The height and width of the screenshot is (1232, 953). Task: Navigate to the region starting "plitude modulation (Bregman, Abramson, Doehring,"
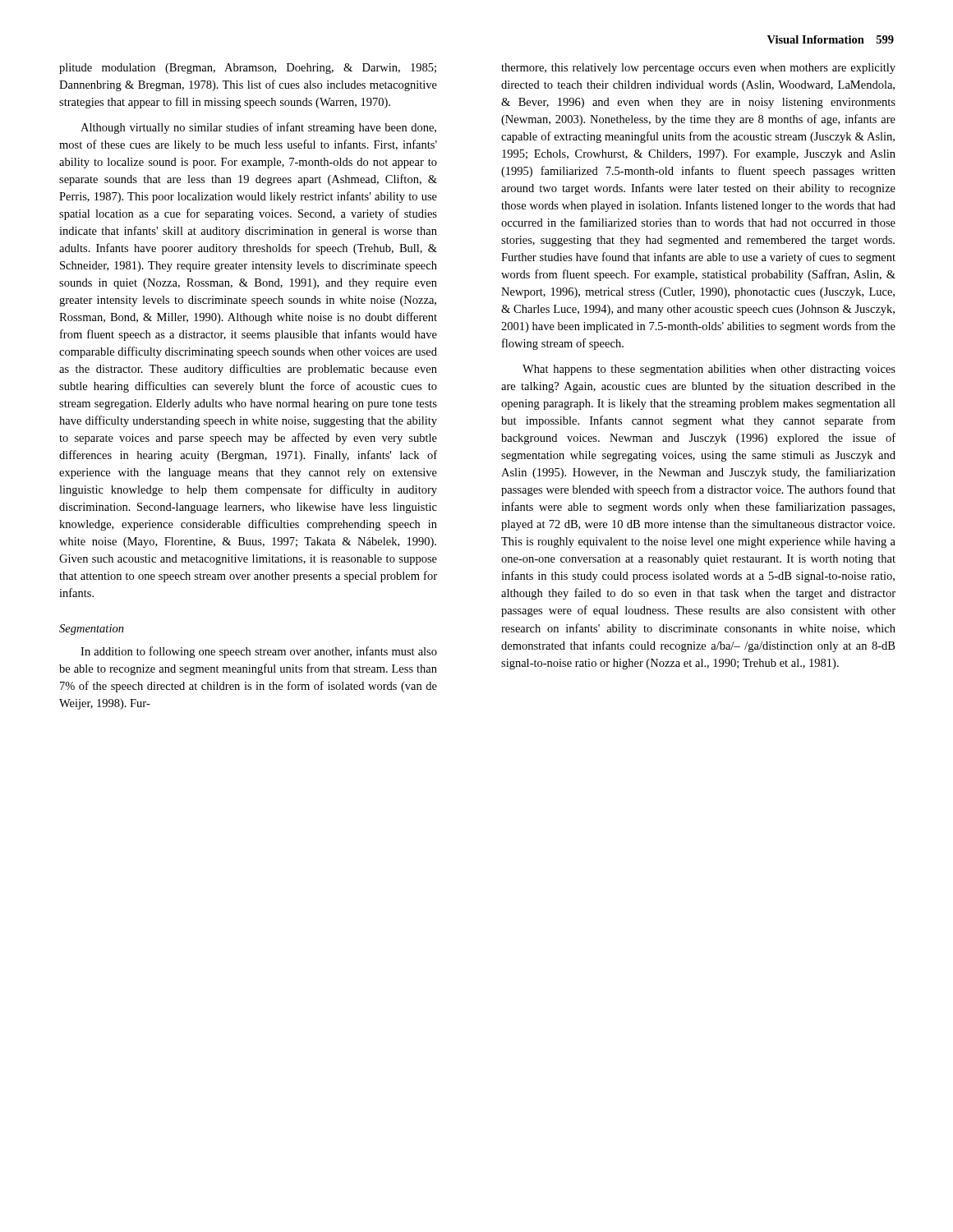coord(248,385)
